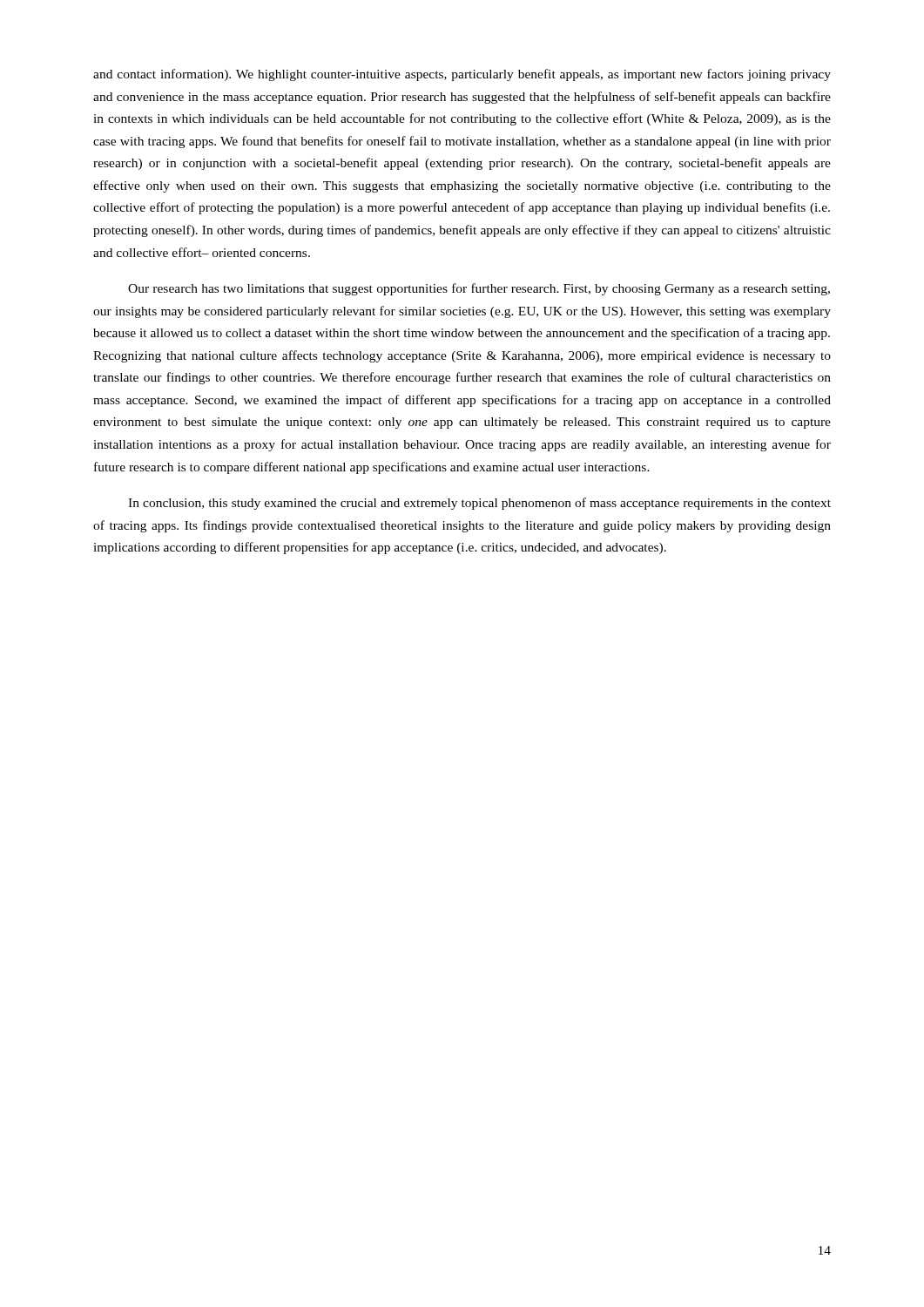Viewport: 924px width, 1307px height.
Task: Select the text block with the text "and contact information). We highlight counter-intuitive"
Action: click(x=462, y=163)
